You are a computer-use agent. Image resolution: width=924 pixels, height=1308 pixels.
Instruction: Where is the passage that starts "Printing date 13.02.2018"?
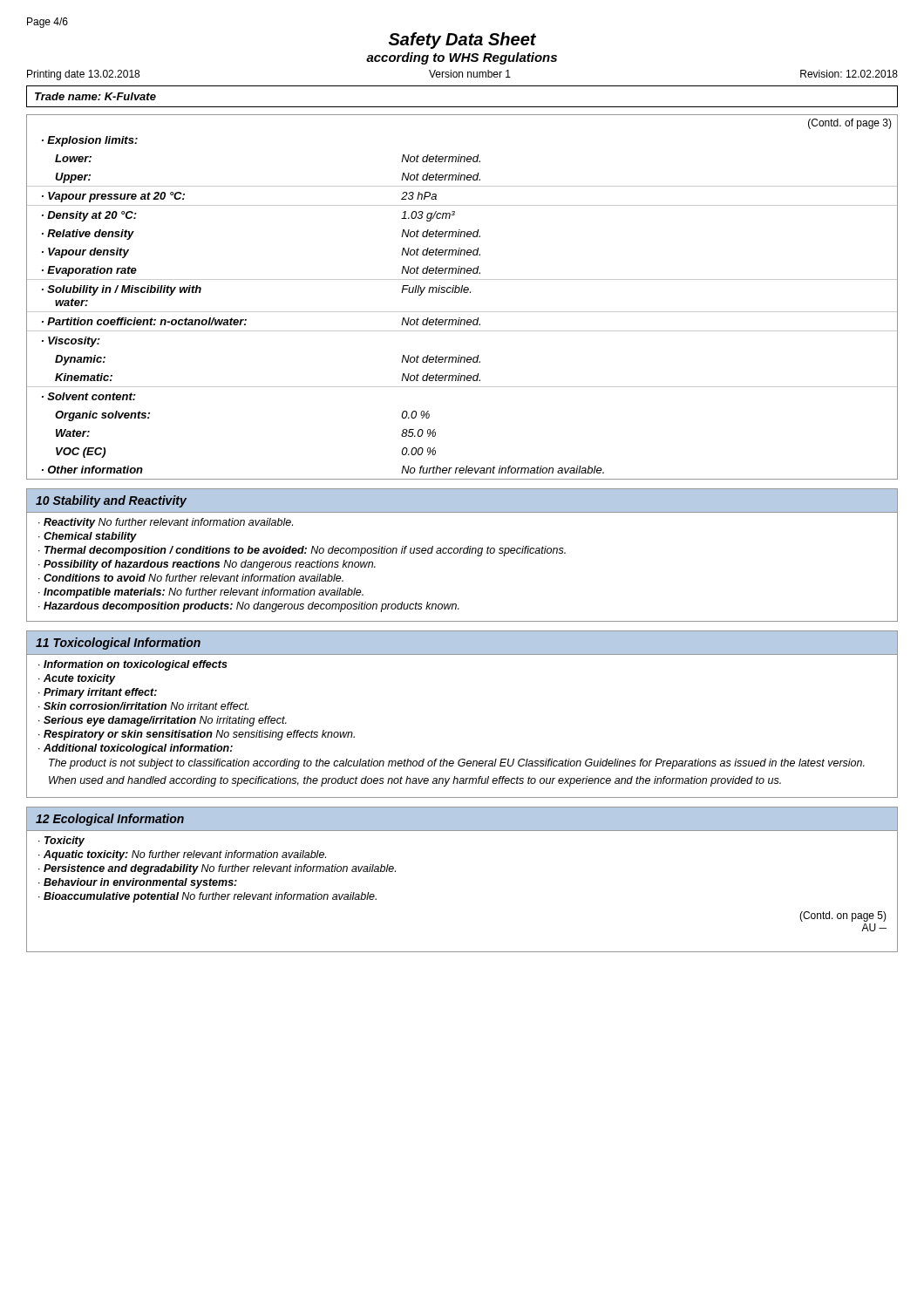(x=462, y=74)
